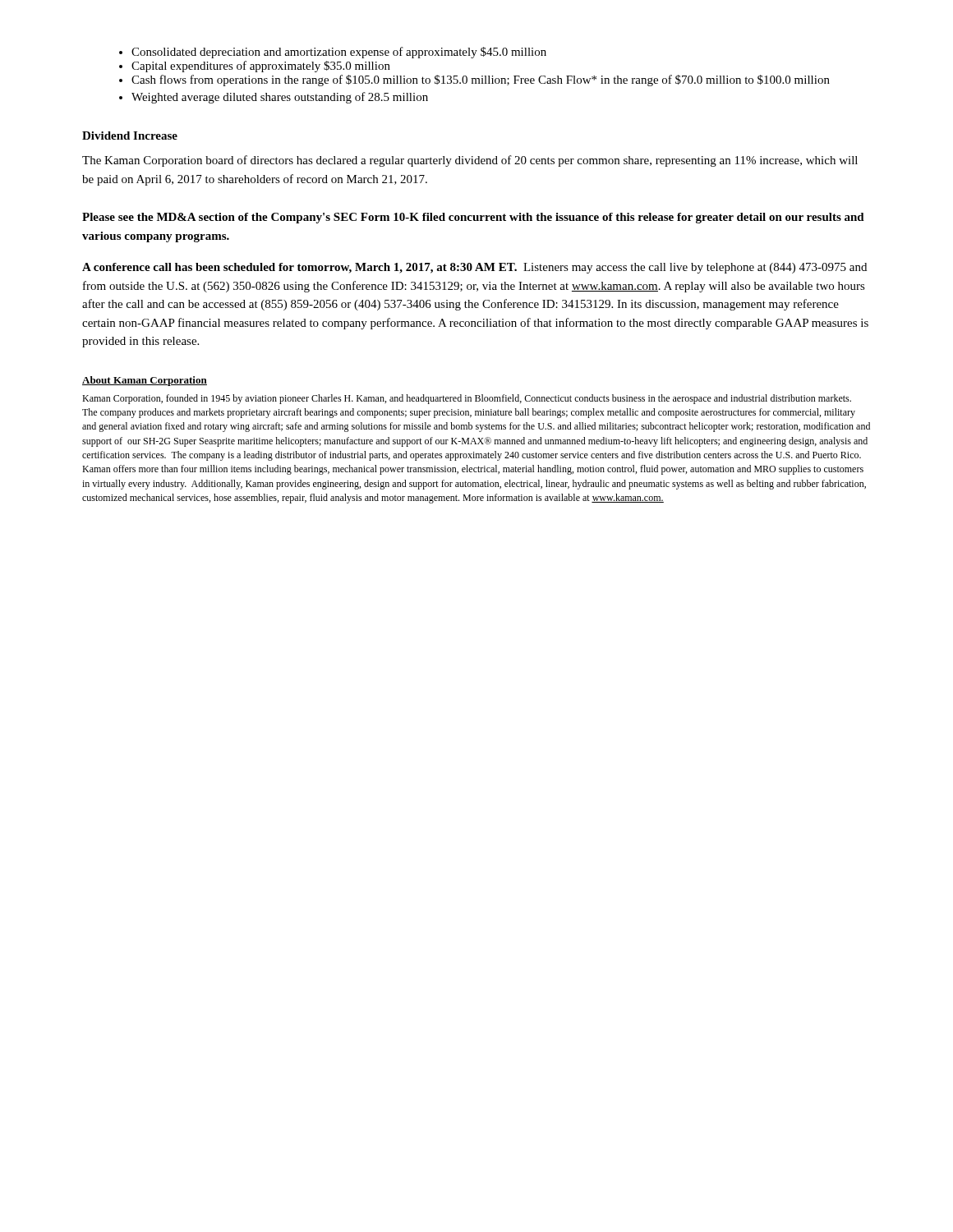Select the text starting "The Kaman Corporation board of"
Image resolution: width=953 pixels, height=1232 pixels.
470,169
